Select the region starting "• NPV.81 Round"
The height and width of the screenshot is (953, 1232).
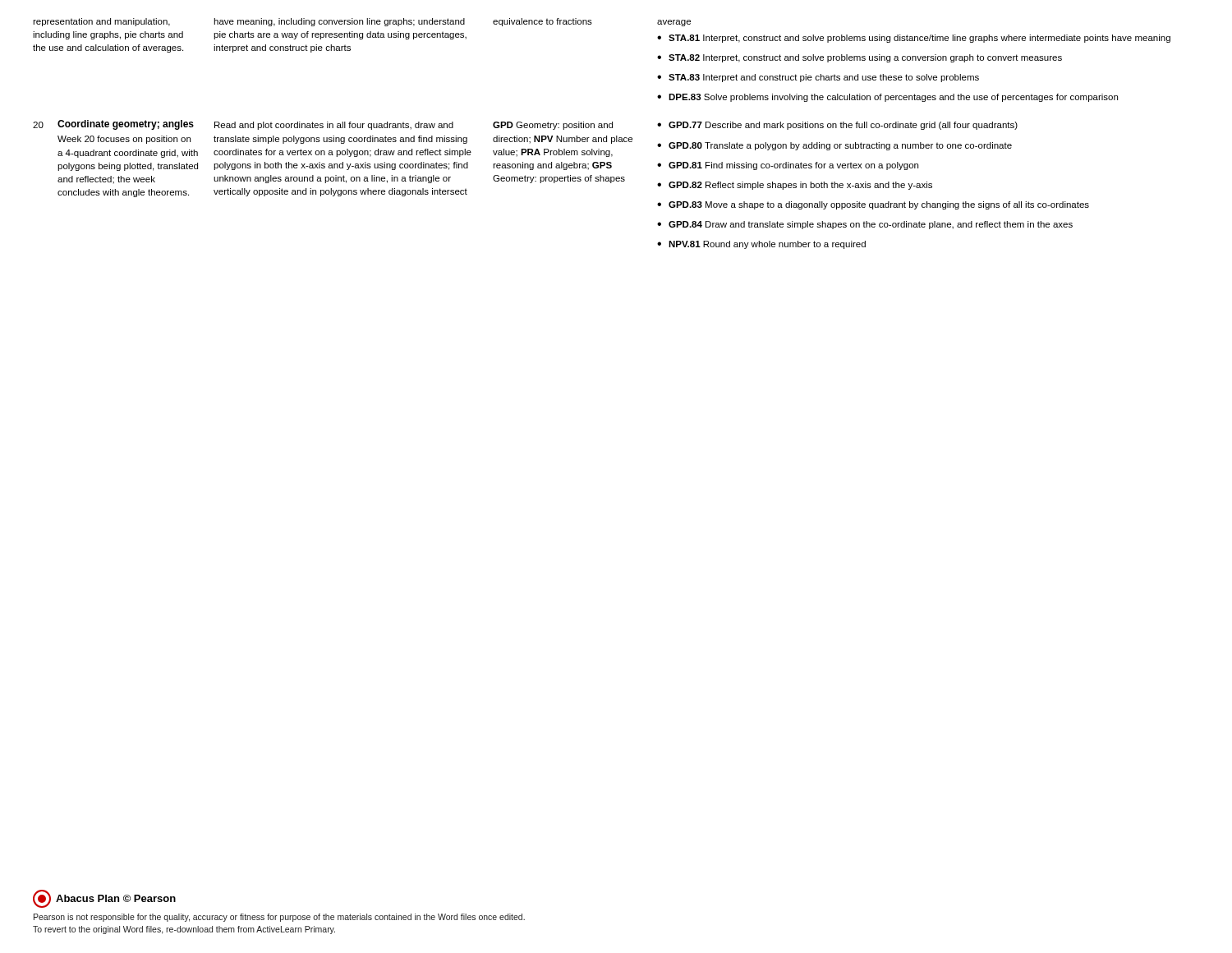(761, 245)
